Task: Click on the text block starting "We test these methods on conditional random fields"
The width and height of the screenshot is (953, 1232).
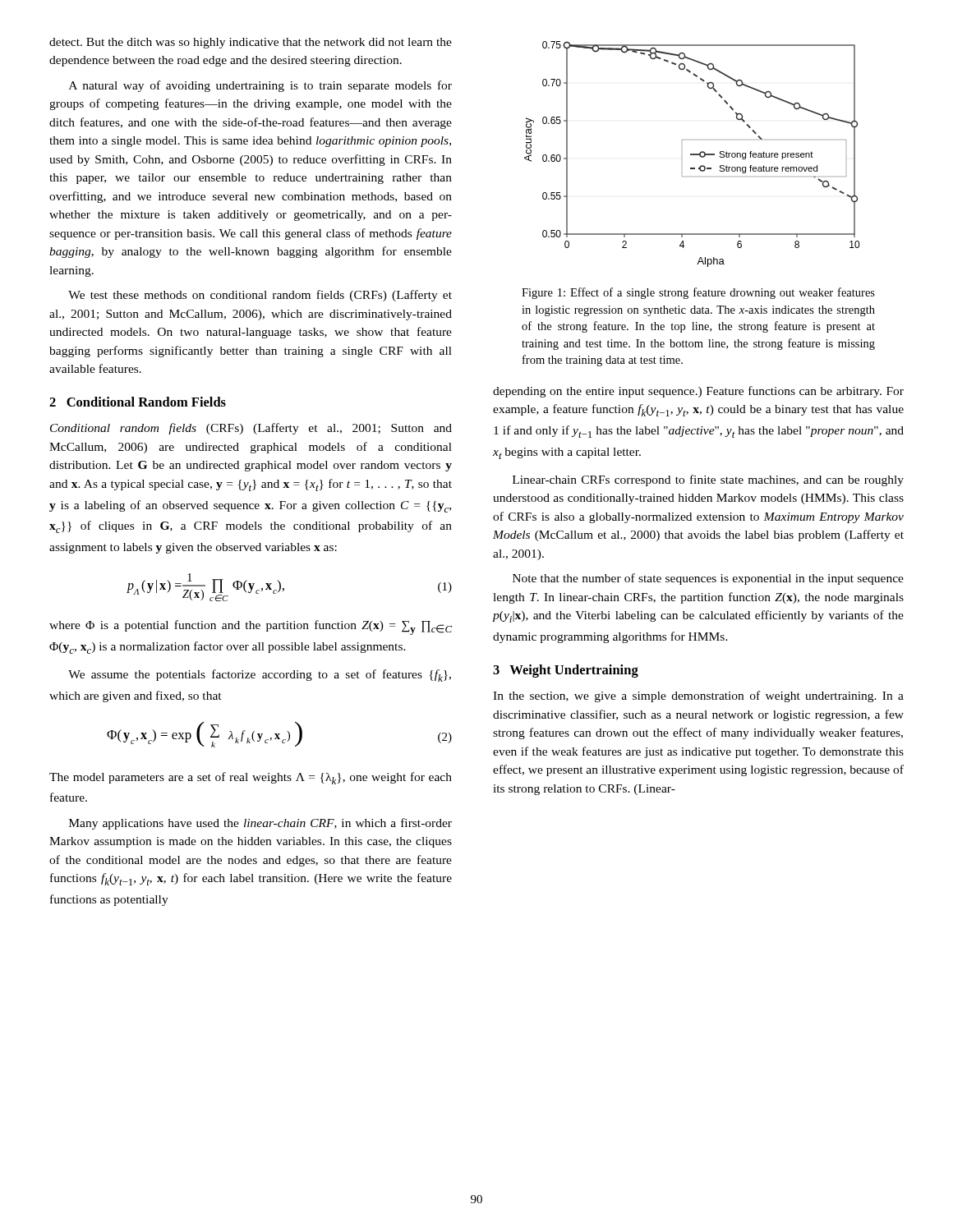Action: point(251,332)
